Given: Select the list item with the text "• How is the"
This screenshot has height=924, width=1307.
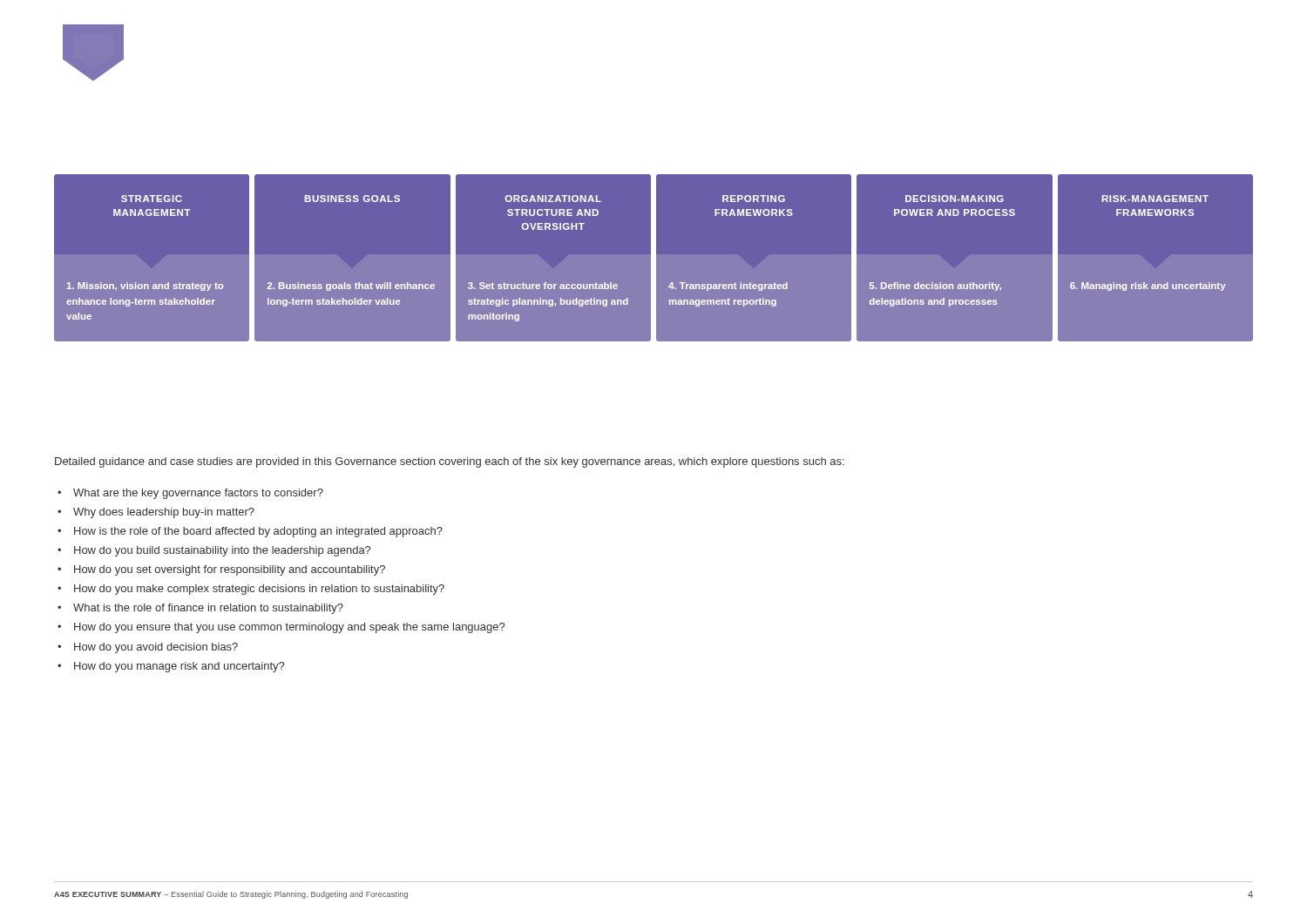Looking at the screenshot, I should click(250, 531).
